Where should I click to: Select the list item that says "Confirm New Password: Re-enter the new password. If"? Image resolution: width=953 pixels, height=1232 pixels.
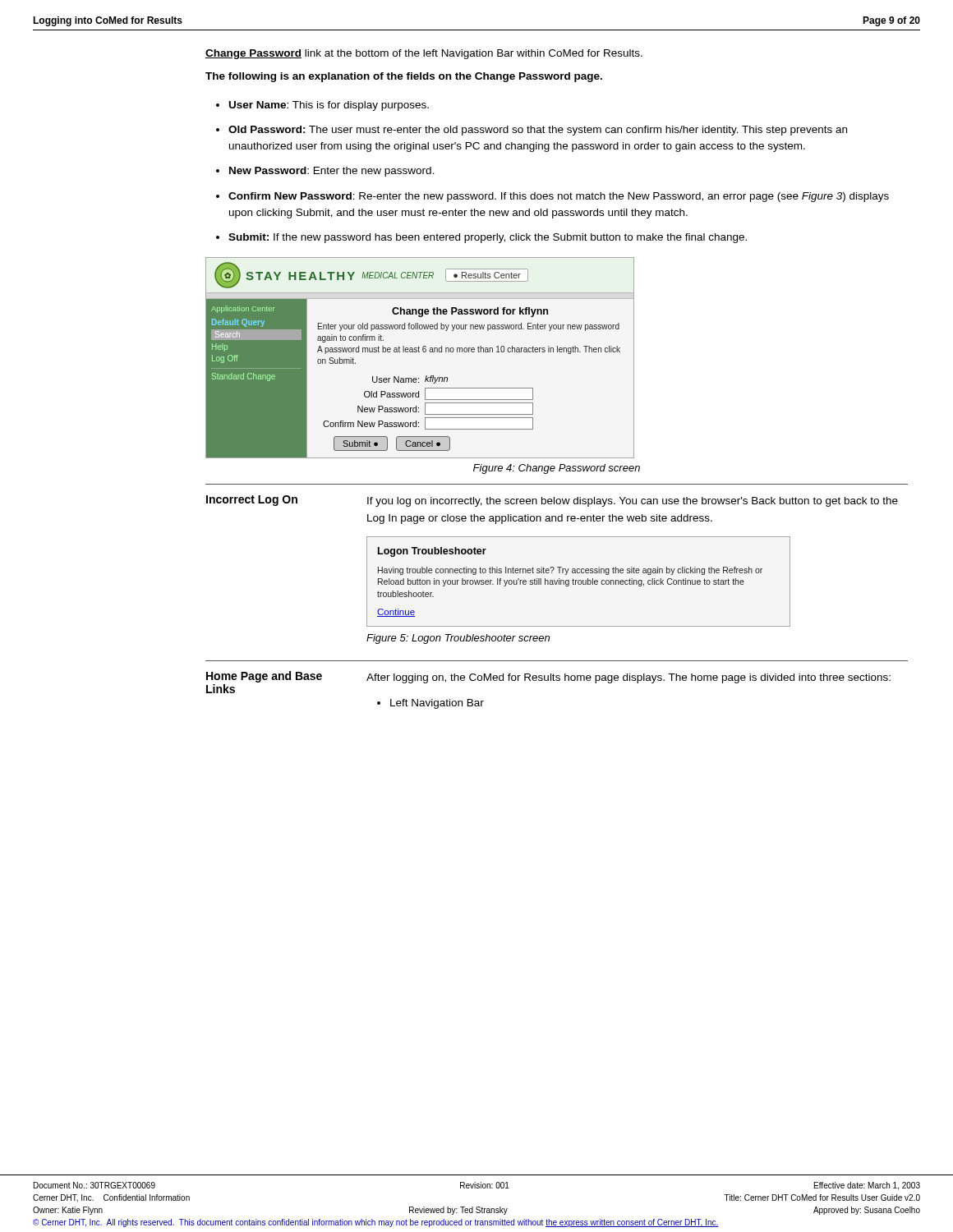click(559, 204)
